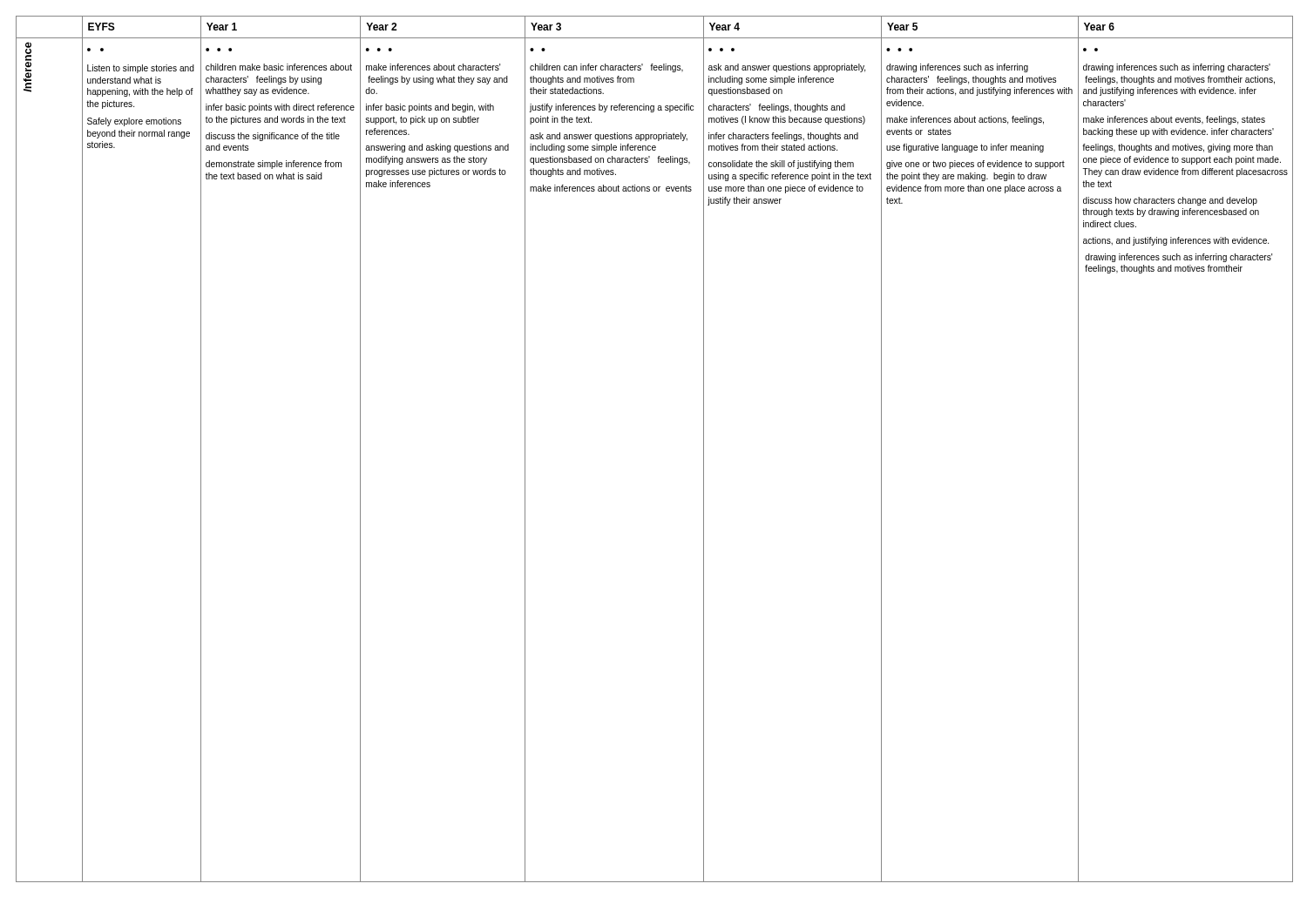
Task: Select the section header with the text "Year 1"
Action: point(222,27)
